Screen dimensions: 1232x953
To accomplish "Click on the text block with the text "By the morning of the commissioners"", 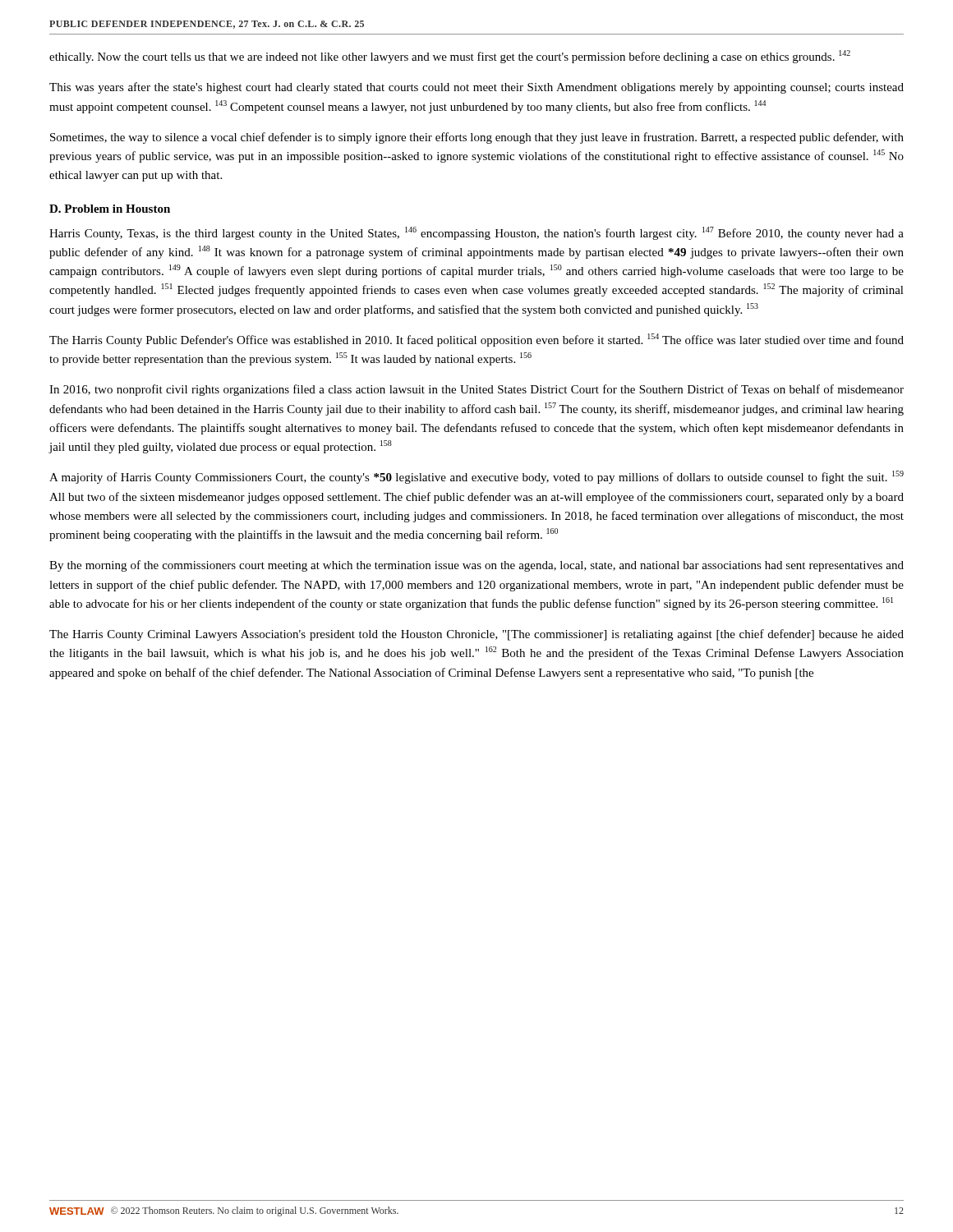I will [x=476, y=585].
